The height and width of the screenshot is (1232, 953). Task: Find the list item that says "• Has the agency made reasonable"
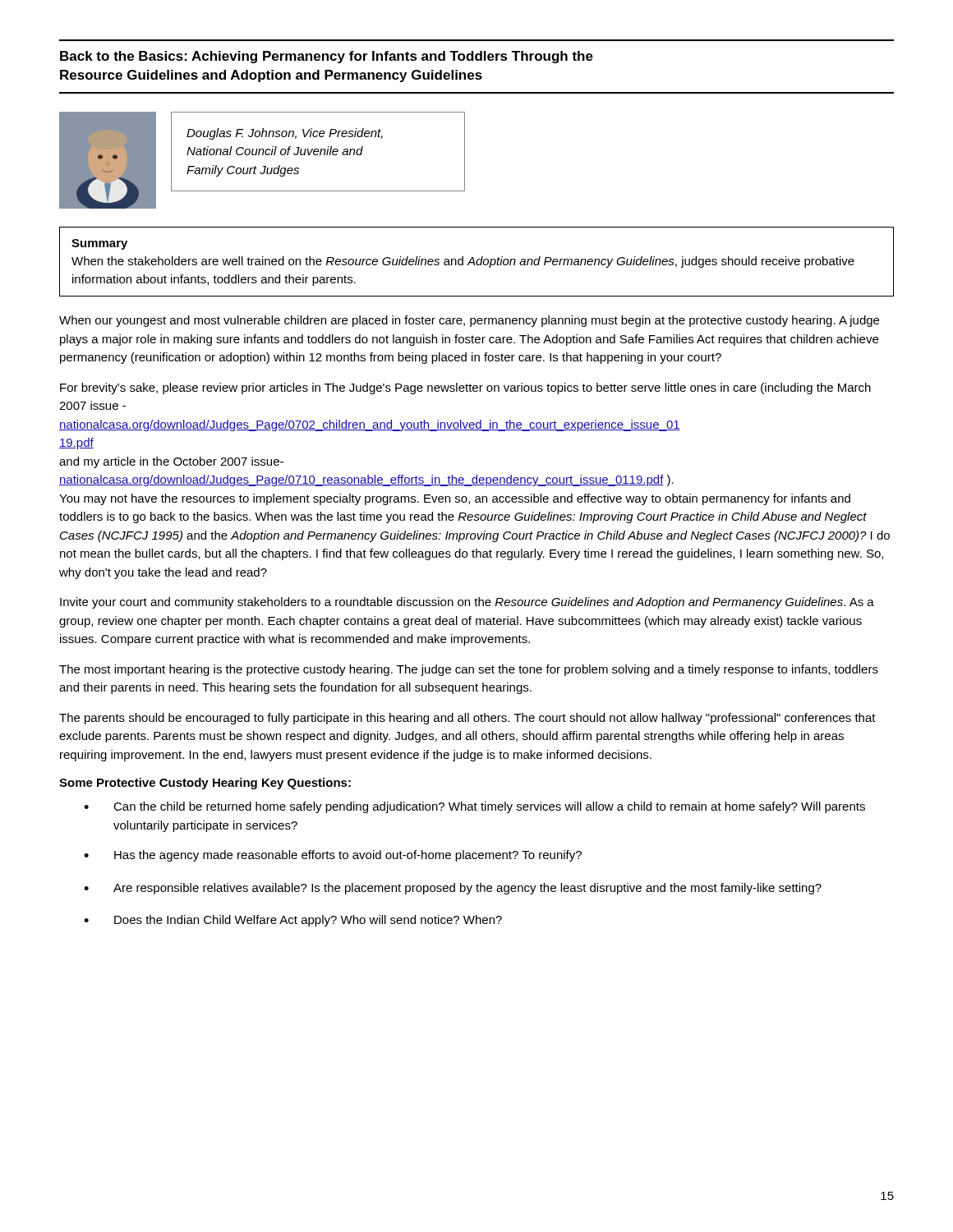coord(476,857)
